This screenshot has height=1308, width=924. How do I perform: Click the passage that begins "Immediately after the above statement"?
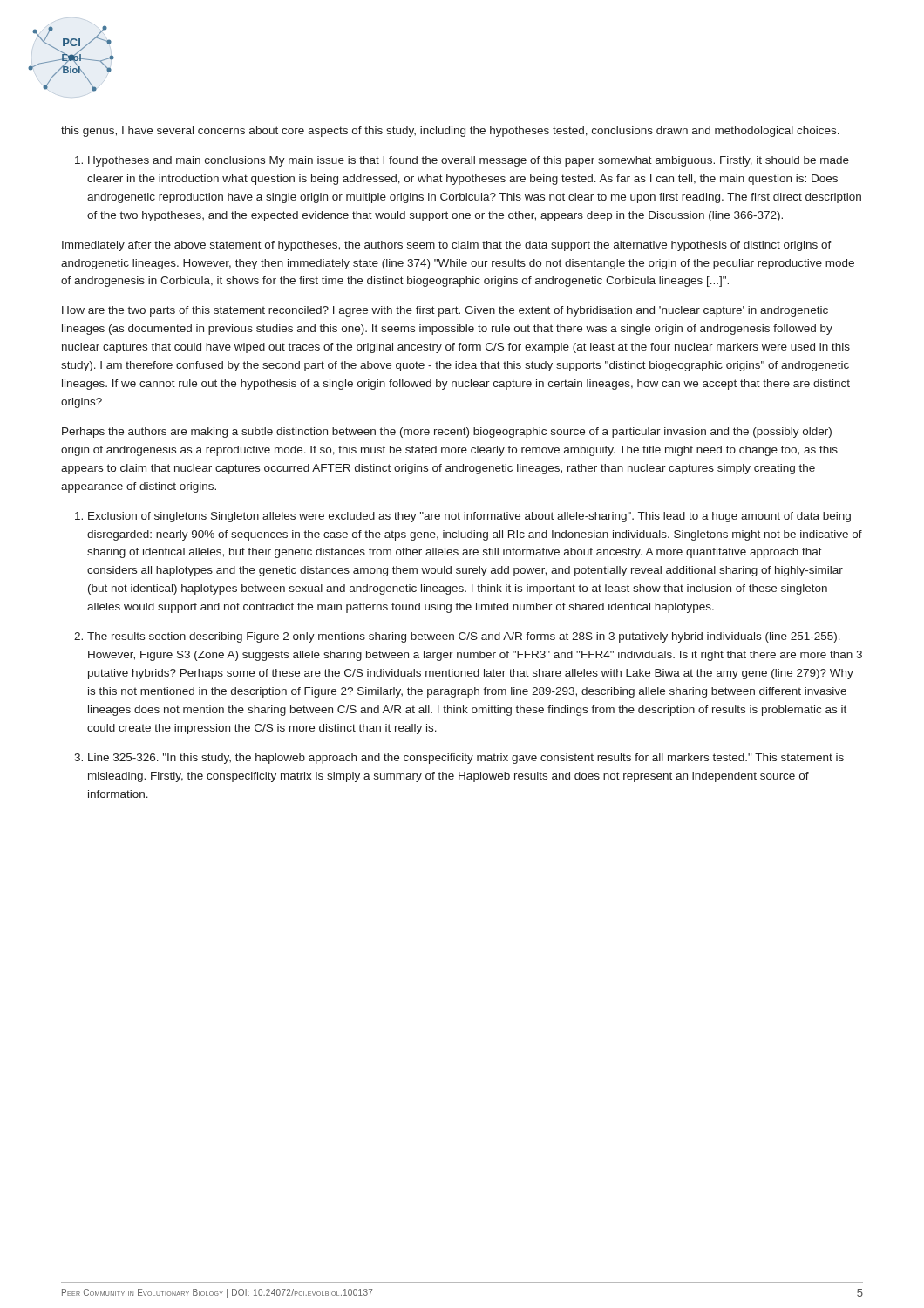[458, 262]
